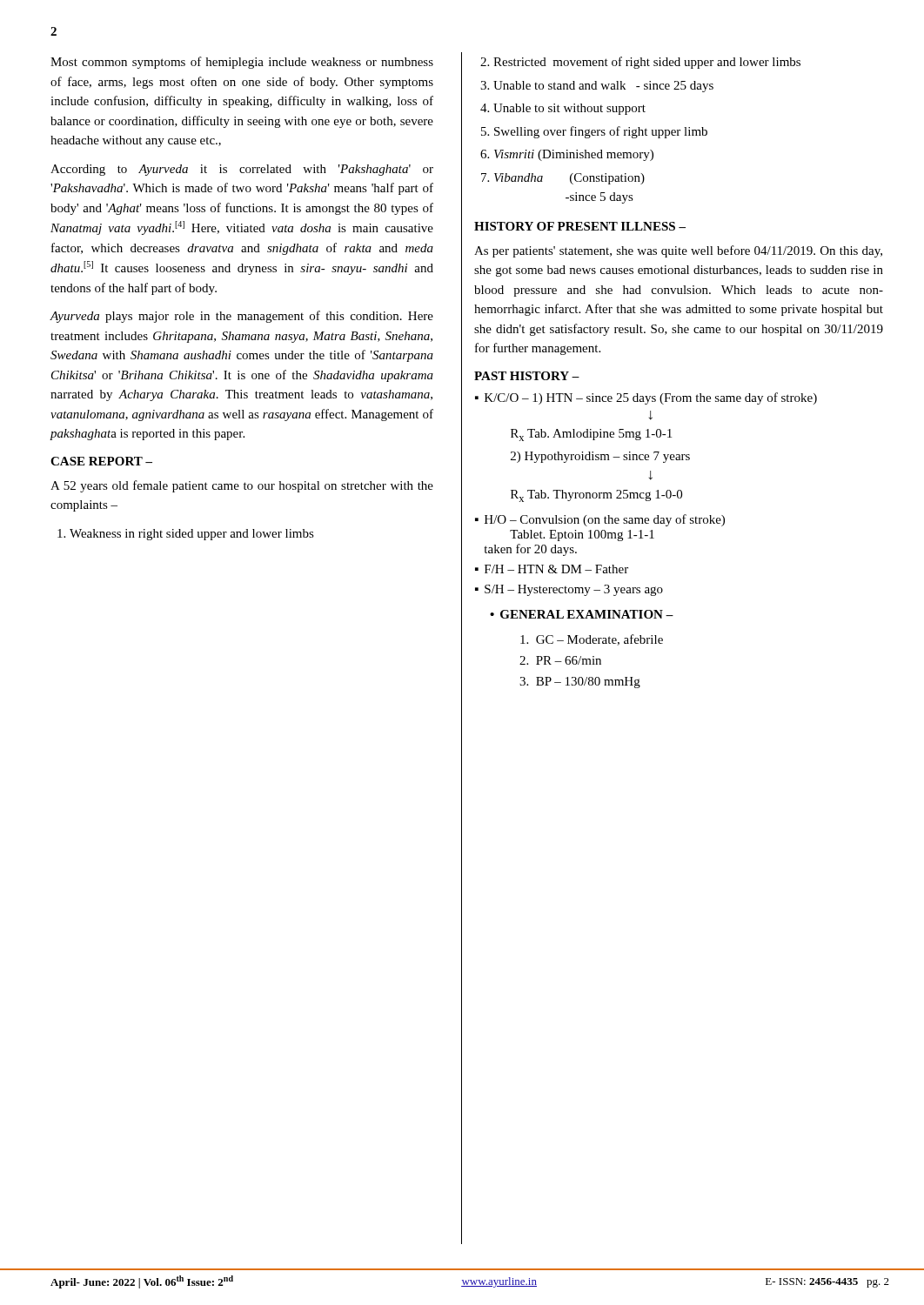The image size is (924, 1305).
Task: Locate the list item with the text "▪ S/H – Hysterectomy – 3 years ago"
Action: pos(569,589)
